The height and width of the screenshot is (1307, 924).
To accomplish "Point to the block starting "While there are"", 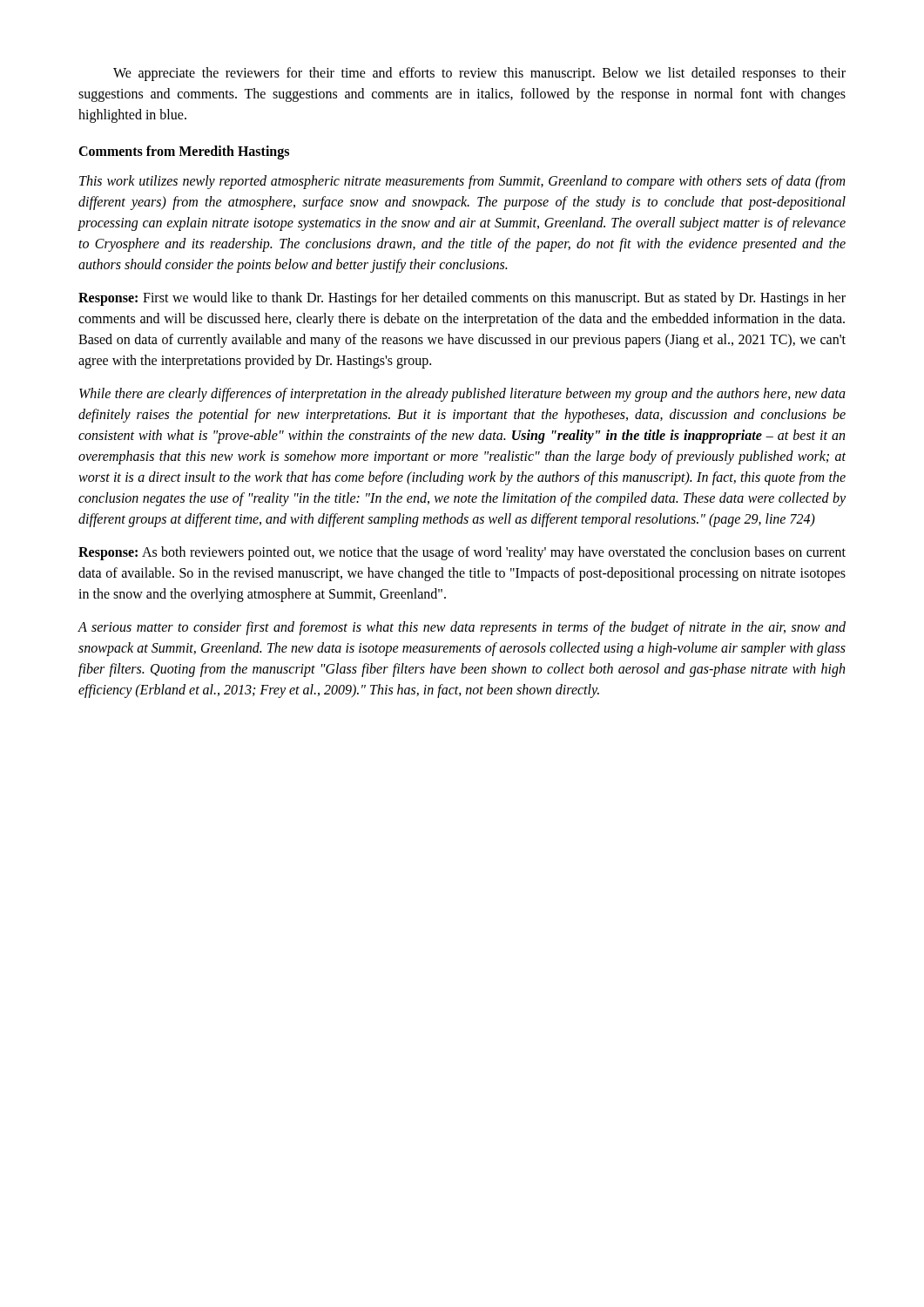I will pyautogui.click(x=462, y=457).
